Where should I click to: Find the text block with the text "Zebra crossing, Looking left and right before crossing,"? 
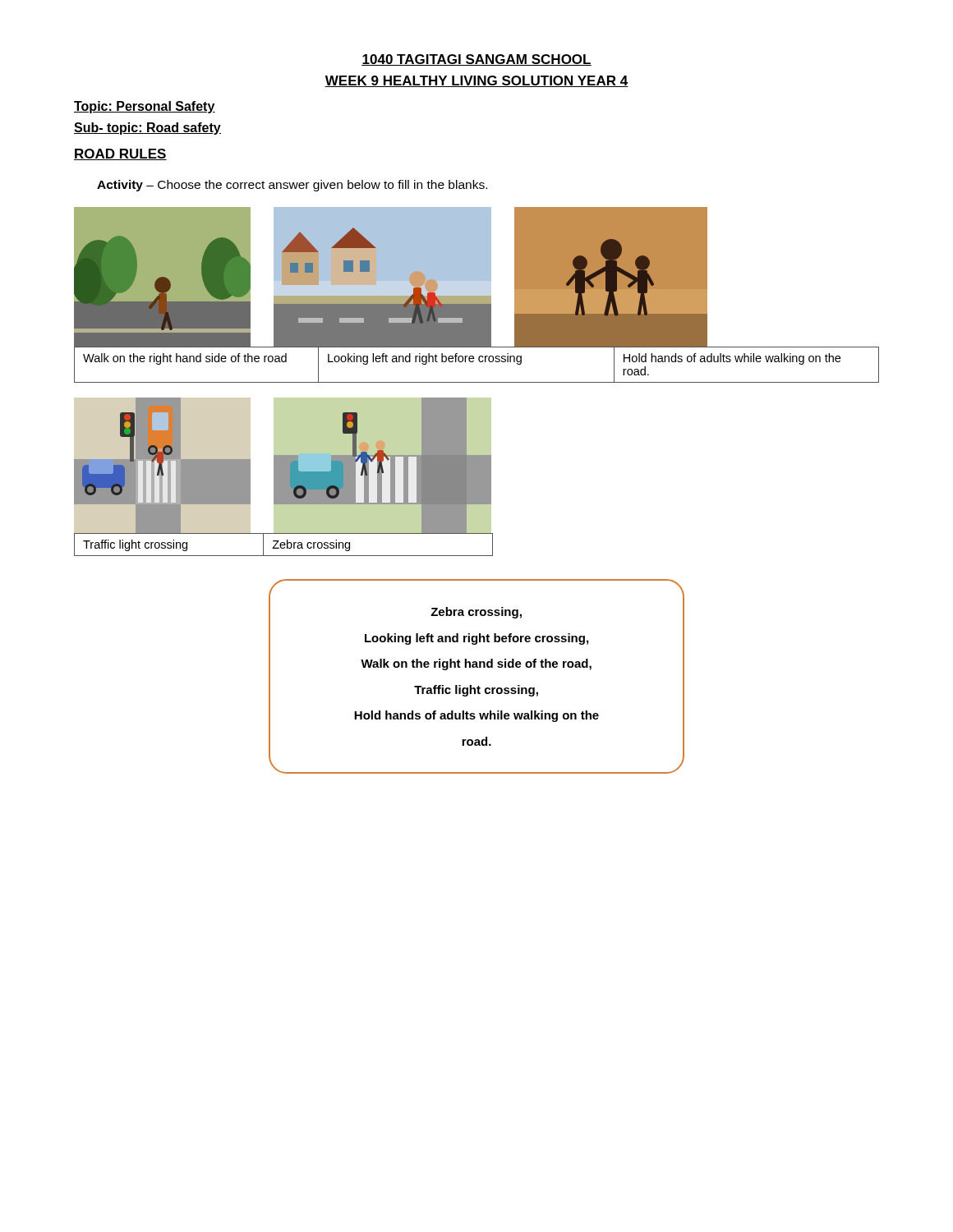pos(476,676)
